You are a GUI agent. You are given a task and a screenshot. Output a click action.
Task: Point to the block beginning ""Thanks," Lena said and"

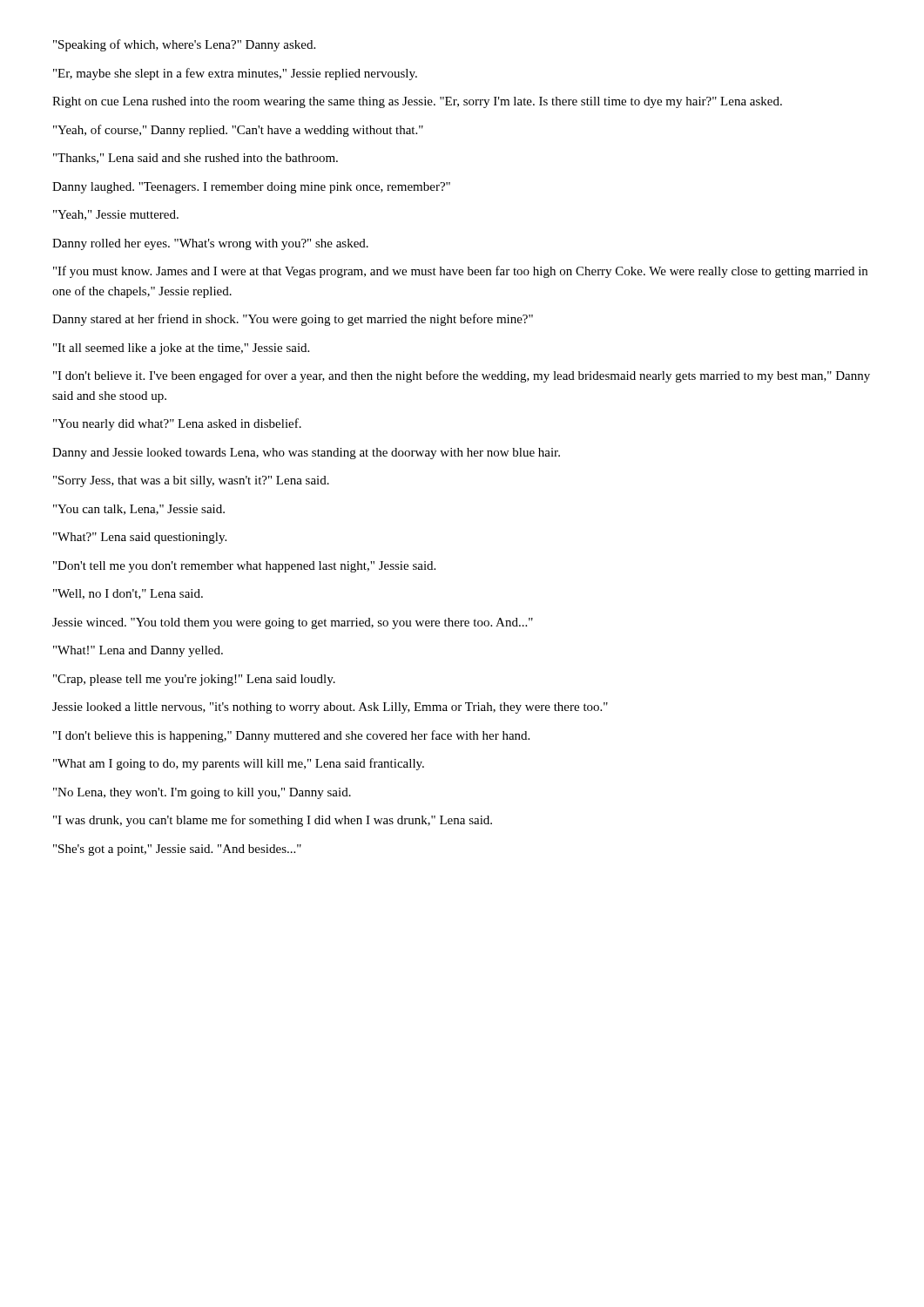(195, 158)
